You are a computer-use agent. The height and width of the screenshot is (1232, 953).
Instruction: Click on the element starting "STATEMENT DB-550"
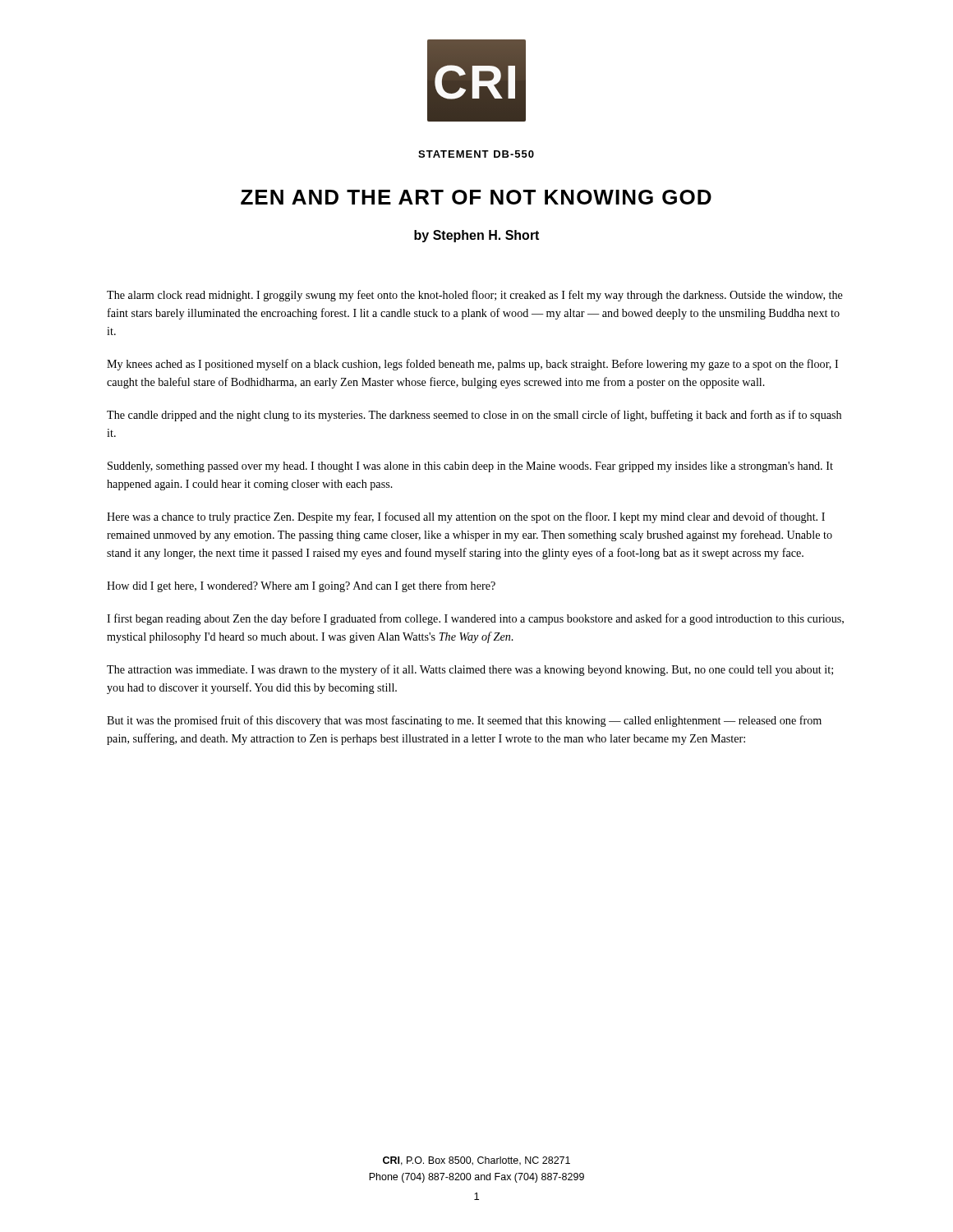coord(476,154)
